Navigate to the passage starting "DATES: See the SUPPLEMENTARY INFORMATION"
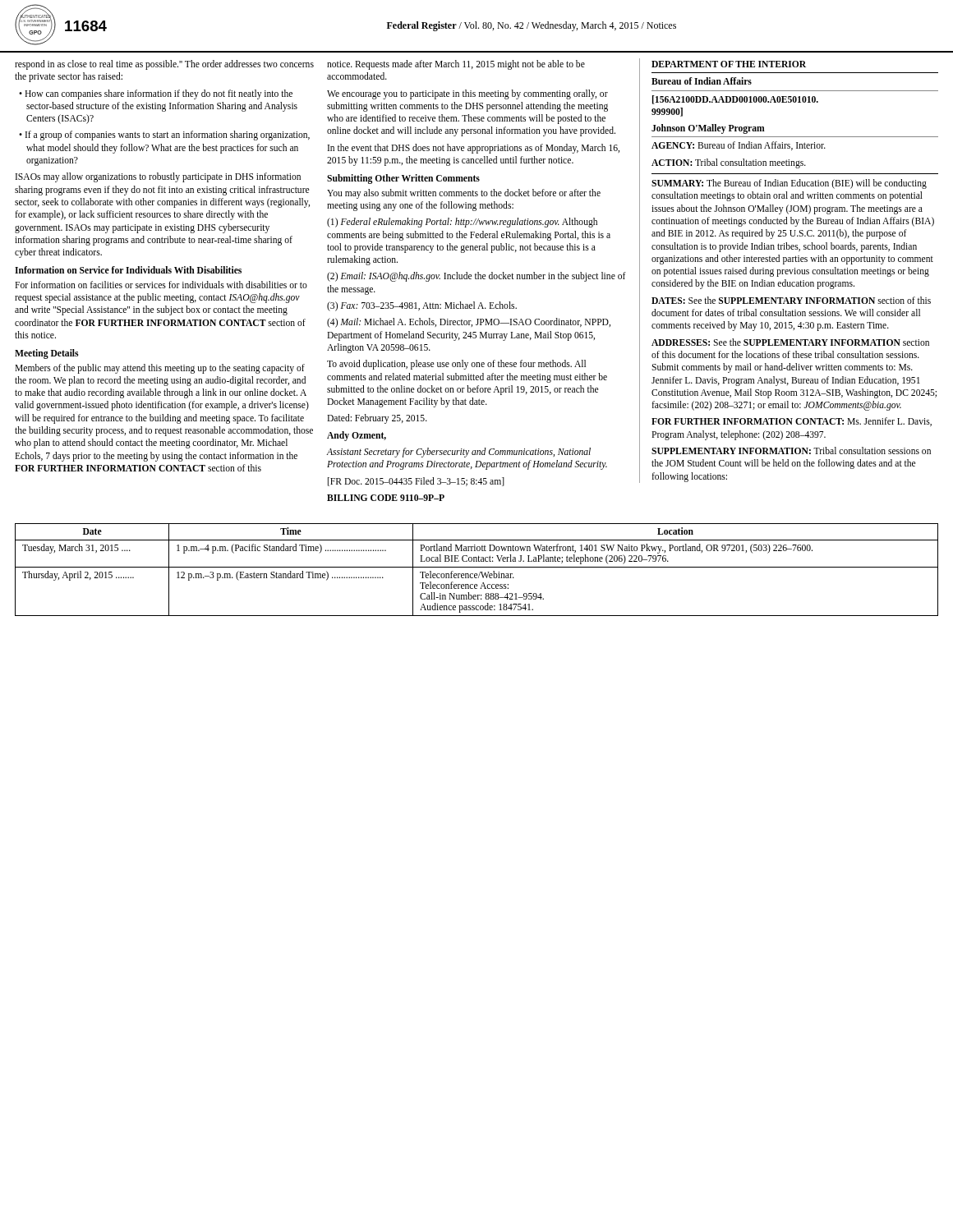Viewport: 953px width, 1232px height. point(795,314)
